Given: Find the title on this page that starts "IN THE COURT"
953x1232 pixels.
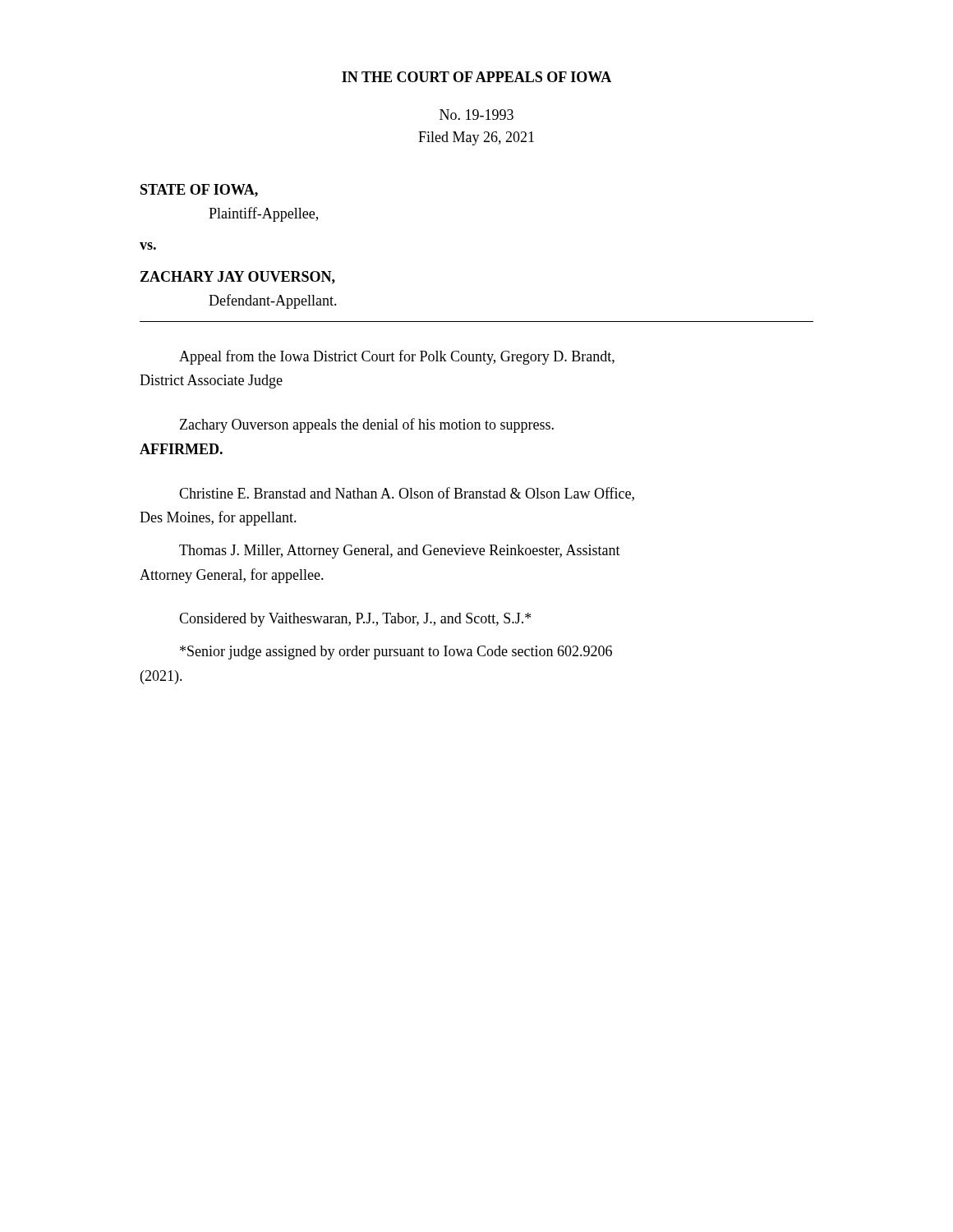Looking at the screenshot, I should coord(476,77).
